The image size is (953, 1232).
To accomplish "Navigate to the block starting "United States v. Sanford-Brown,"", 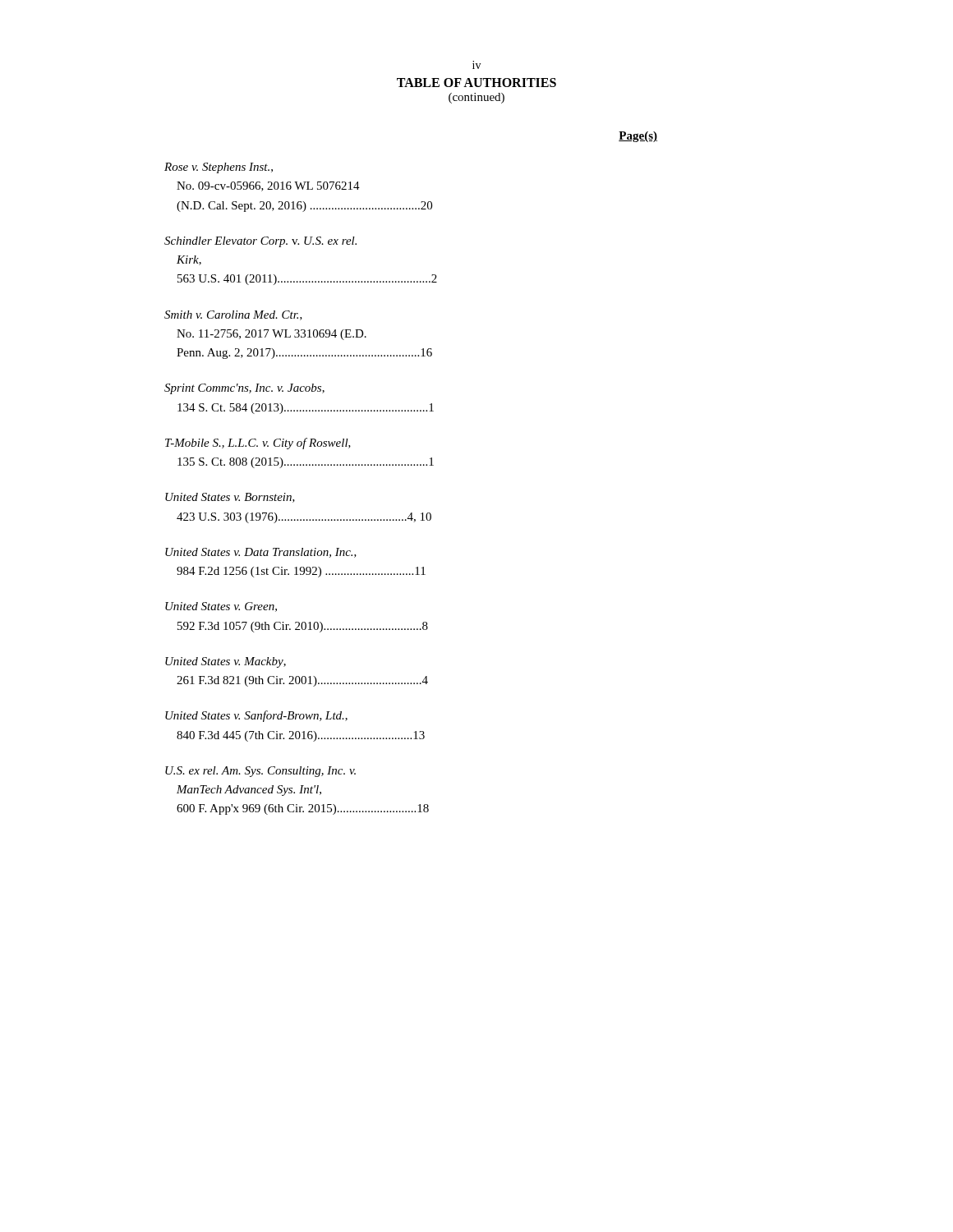I will [295, 725].
